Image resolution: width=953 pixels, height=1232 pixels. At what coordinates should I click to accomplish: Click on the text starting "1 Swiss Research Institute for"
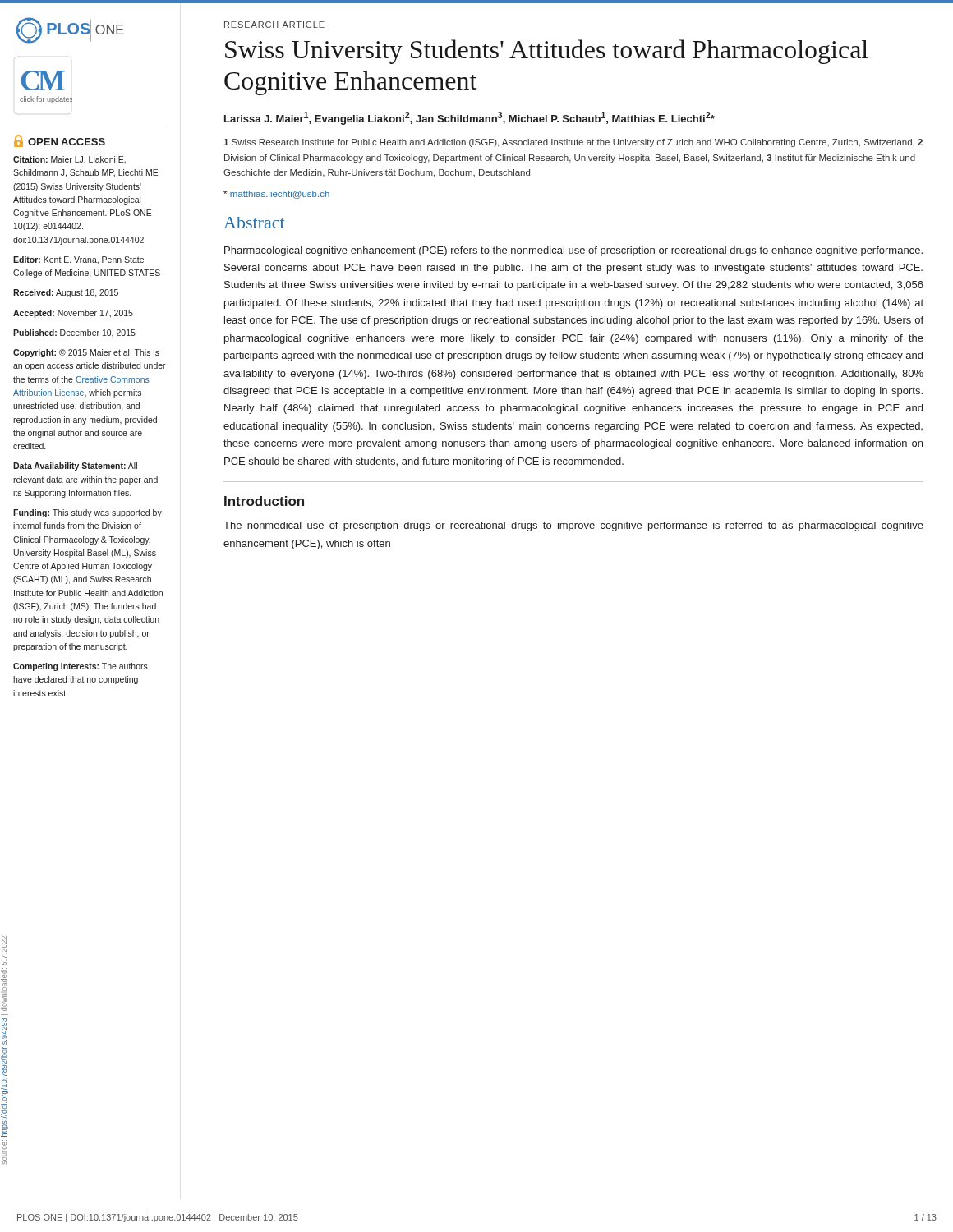point(573,158)
